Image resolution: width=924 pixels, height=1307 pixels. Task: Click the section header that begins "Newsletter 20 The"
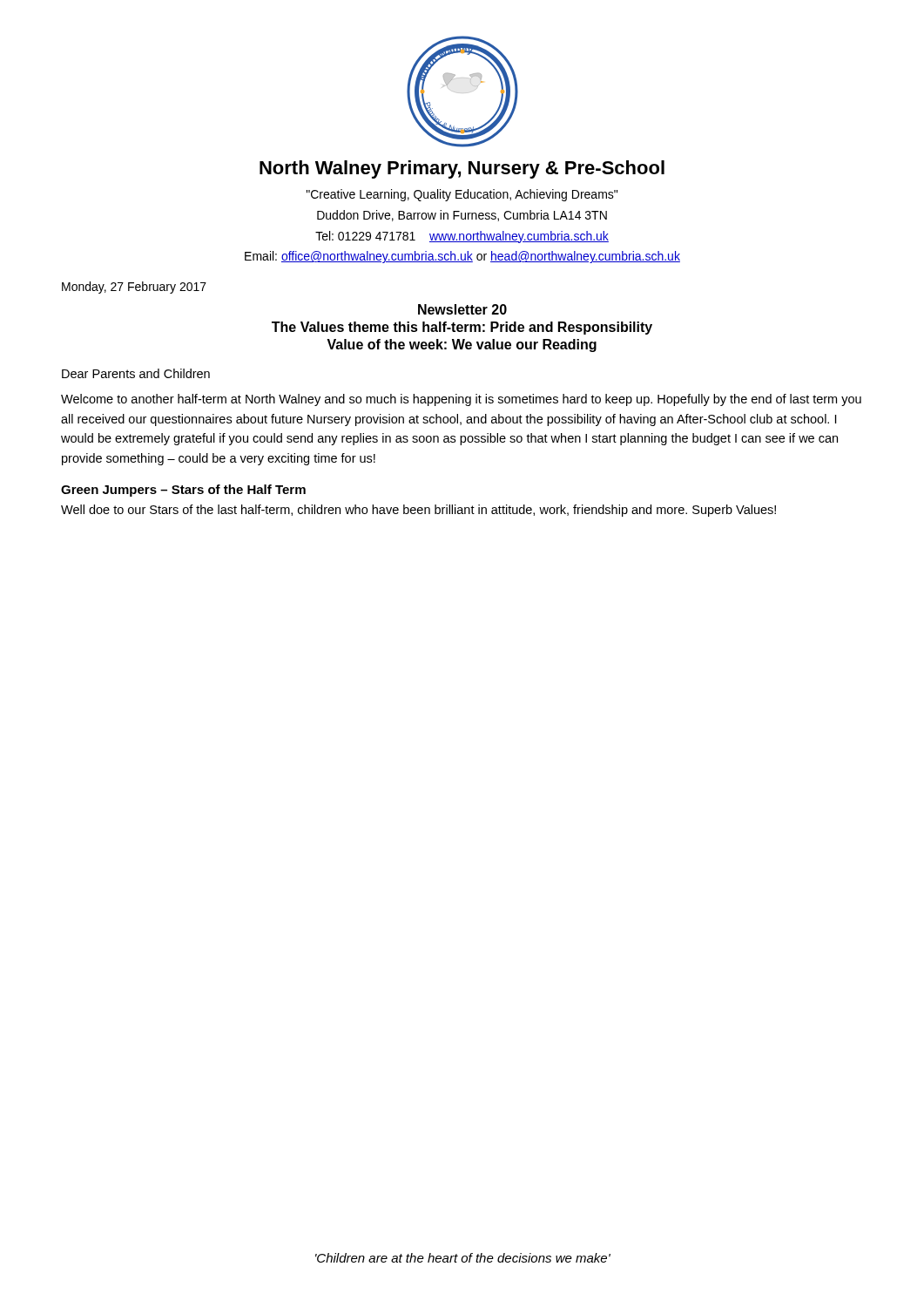tap(462, 328)
